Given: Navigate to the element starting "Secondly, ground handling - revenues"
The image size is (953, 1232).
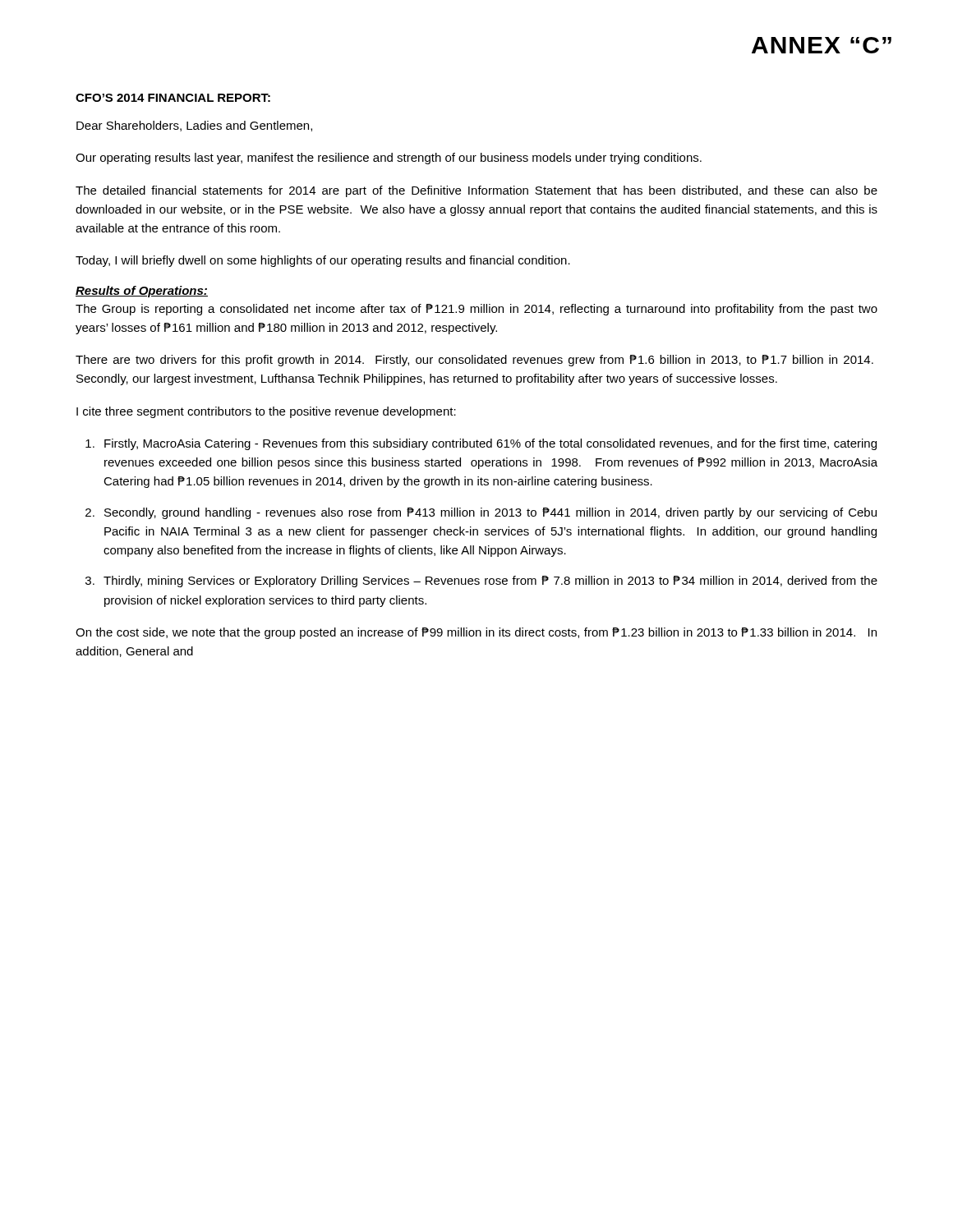Looking at the screenshot, I should pyautogui.click(x=488, y=531).
